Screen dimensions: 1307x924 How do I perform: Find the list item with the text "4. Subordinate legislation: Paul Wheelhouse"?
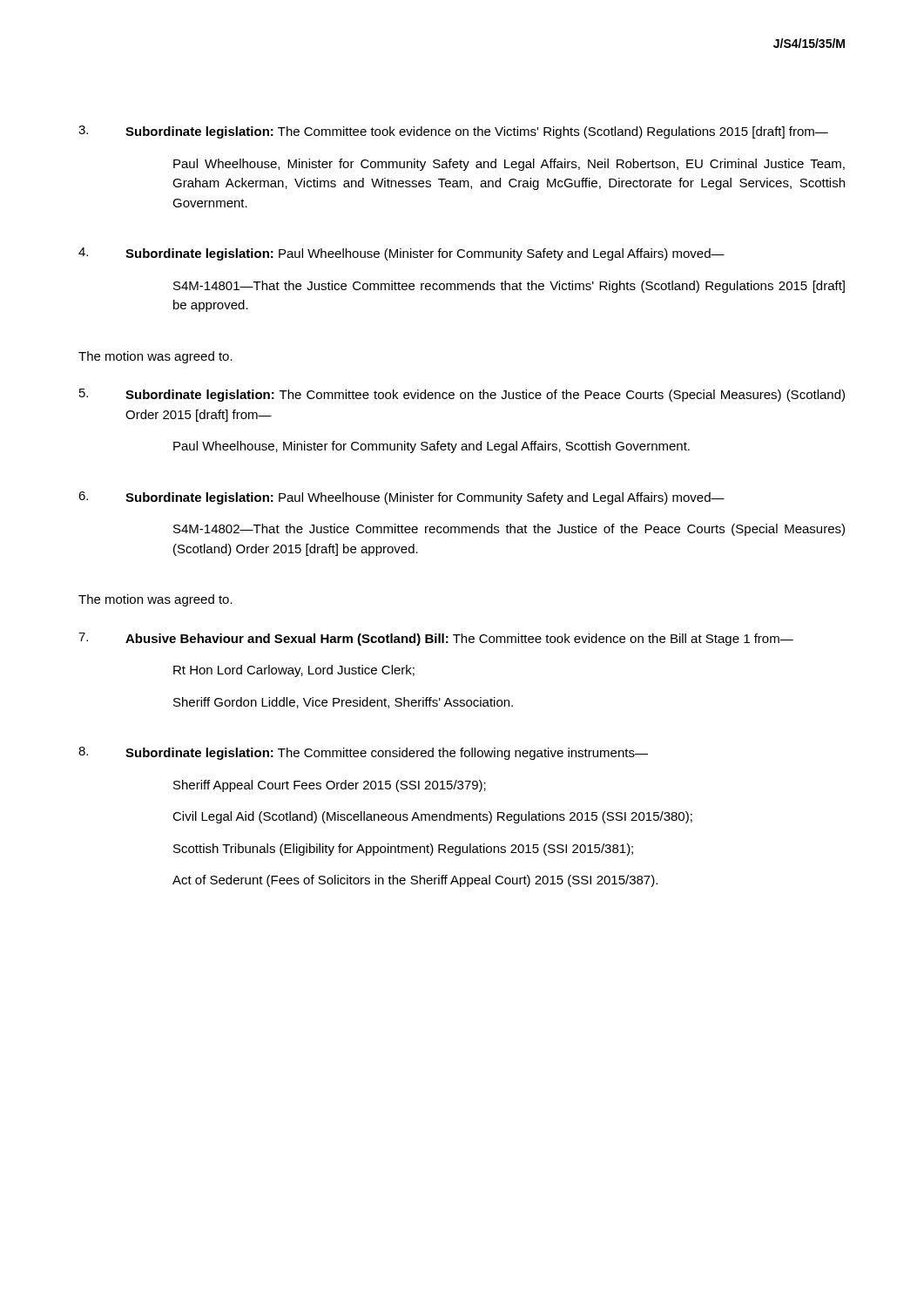coord(462,286)
